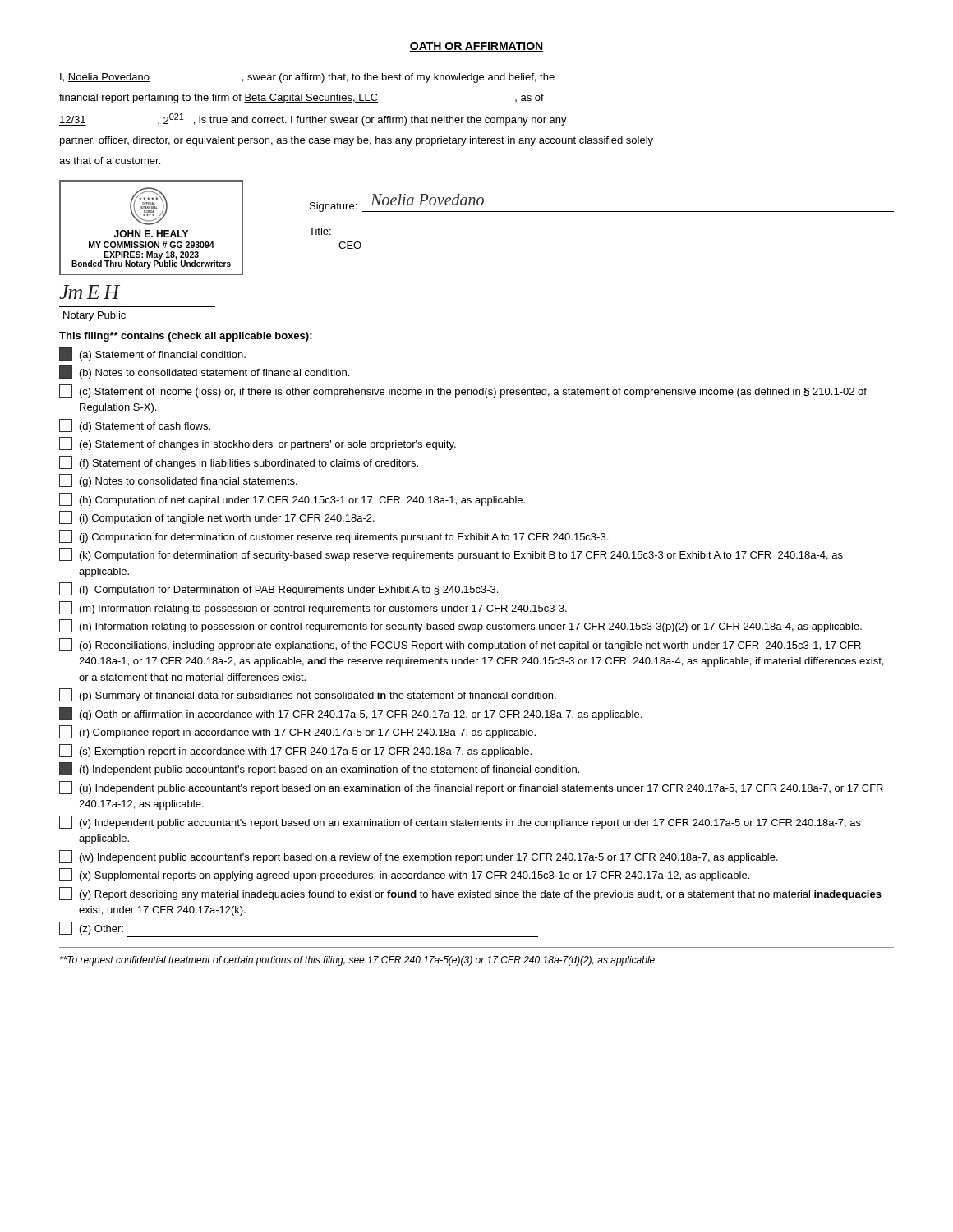Find the block on this page that starts "(d) Statement of"

tap(135, 426)
